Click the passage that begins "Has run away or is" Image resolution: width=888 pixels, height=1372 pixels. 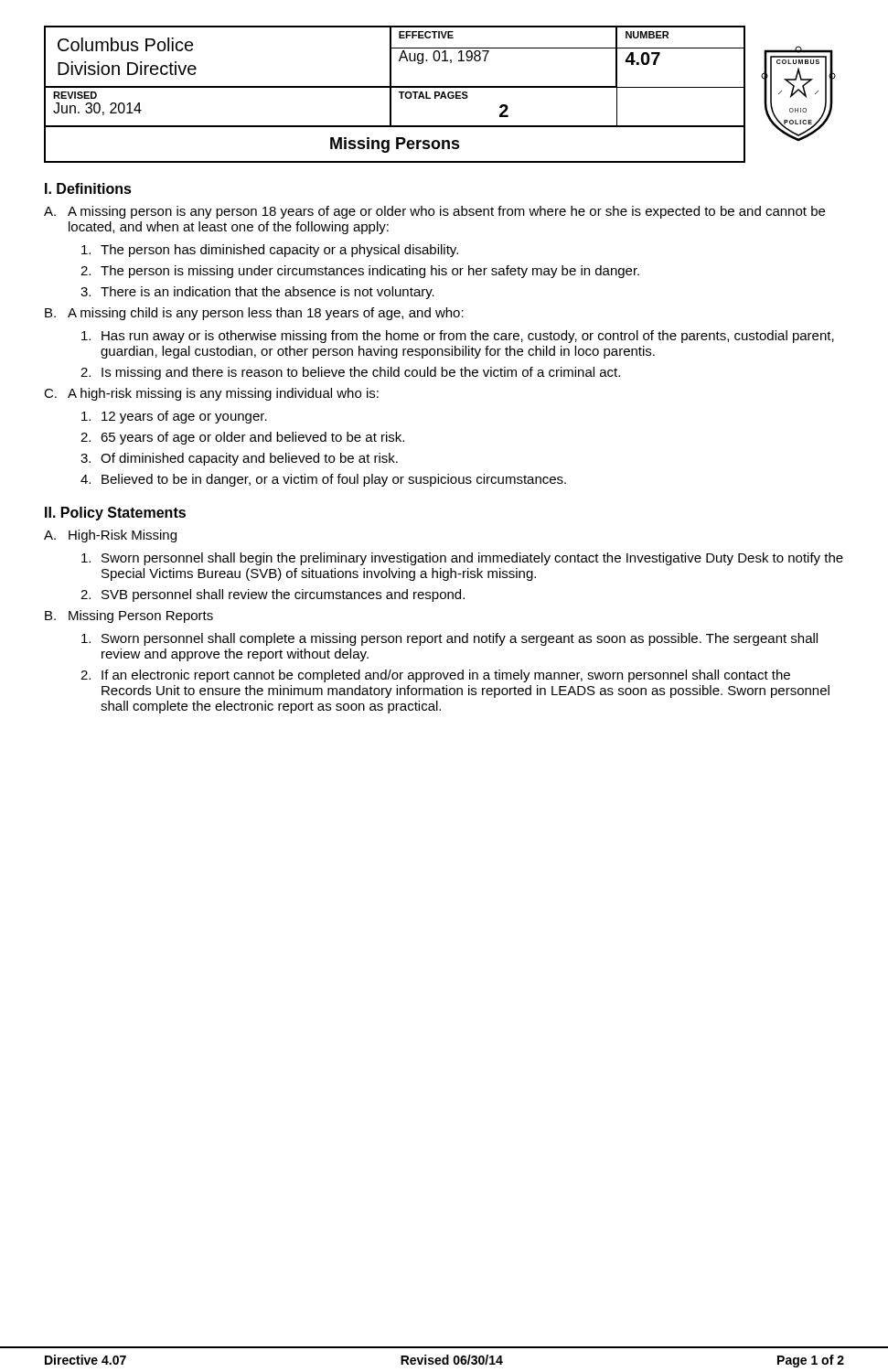tap(462, 354)
